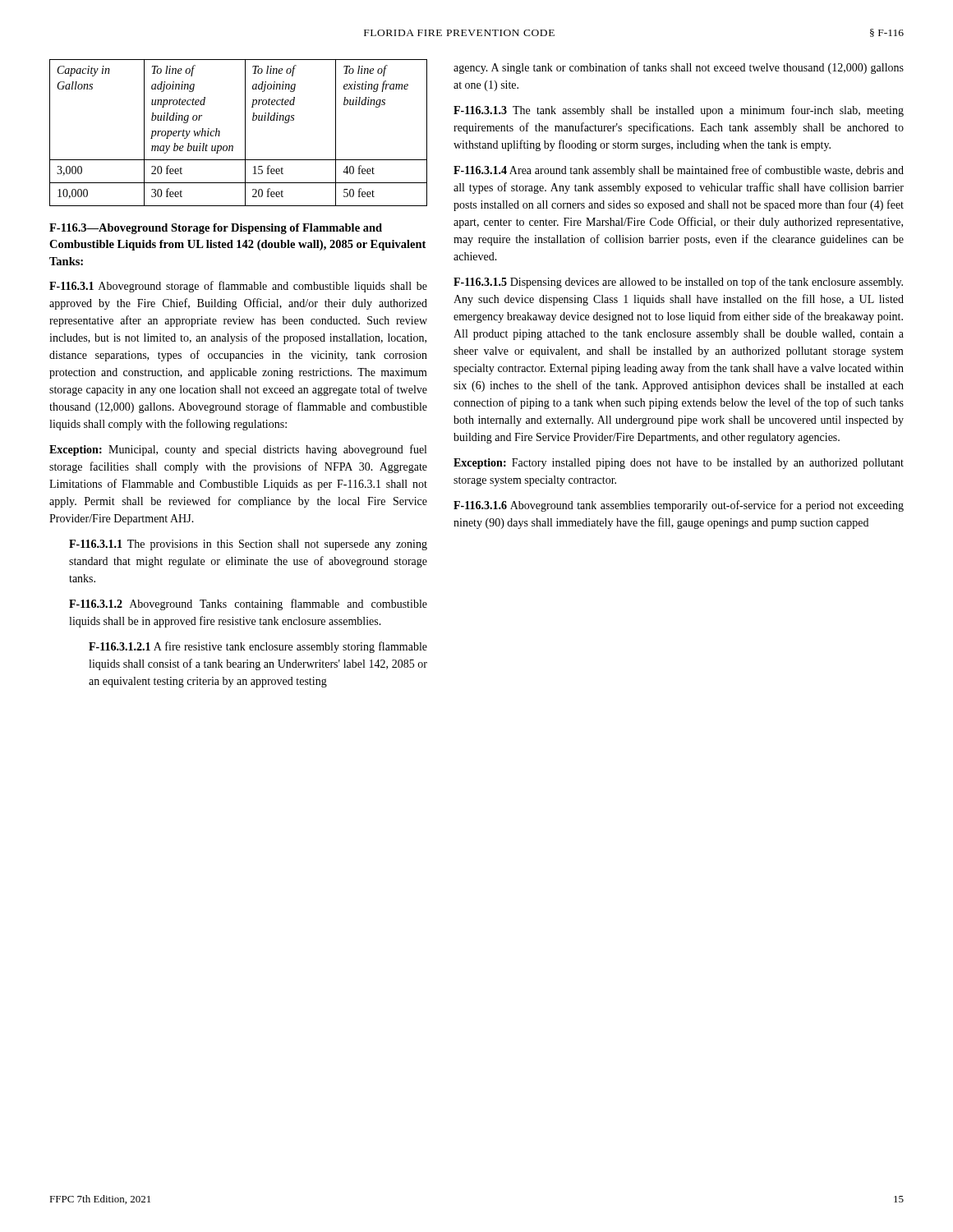Locate the text block starting "F-116.3.1.3 The tank assembly shall be"
Image resolution: width=953 pixels, height=1232 pixels.
(679, 128)
